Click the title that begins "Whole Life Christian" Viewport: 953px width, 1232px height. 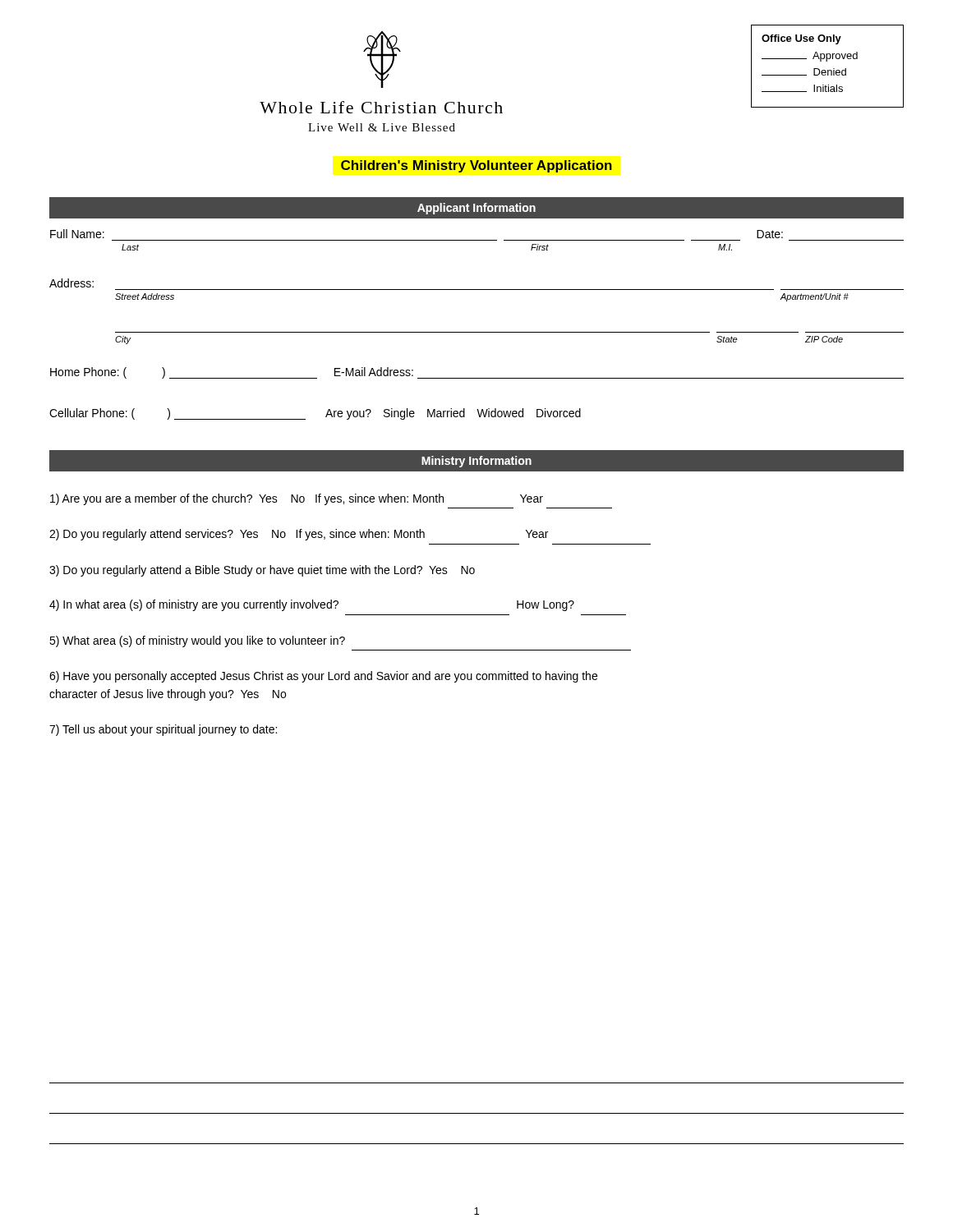382,107
